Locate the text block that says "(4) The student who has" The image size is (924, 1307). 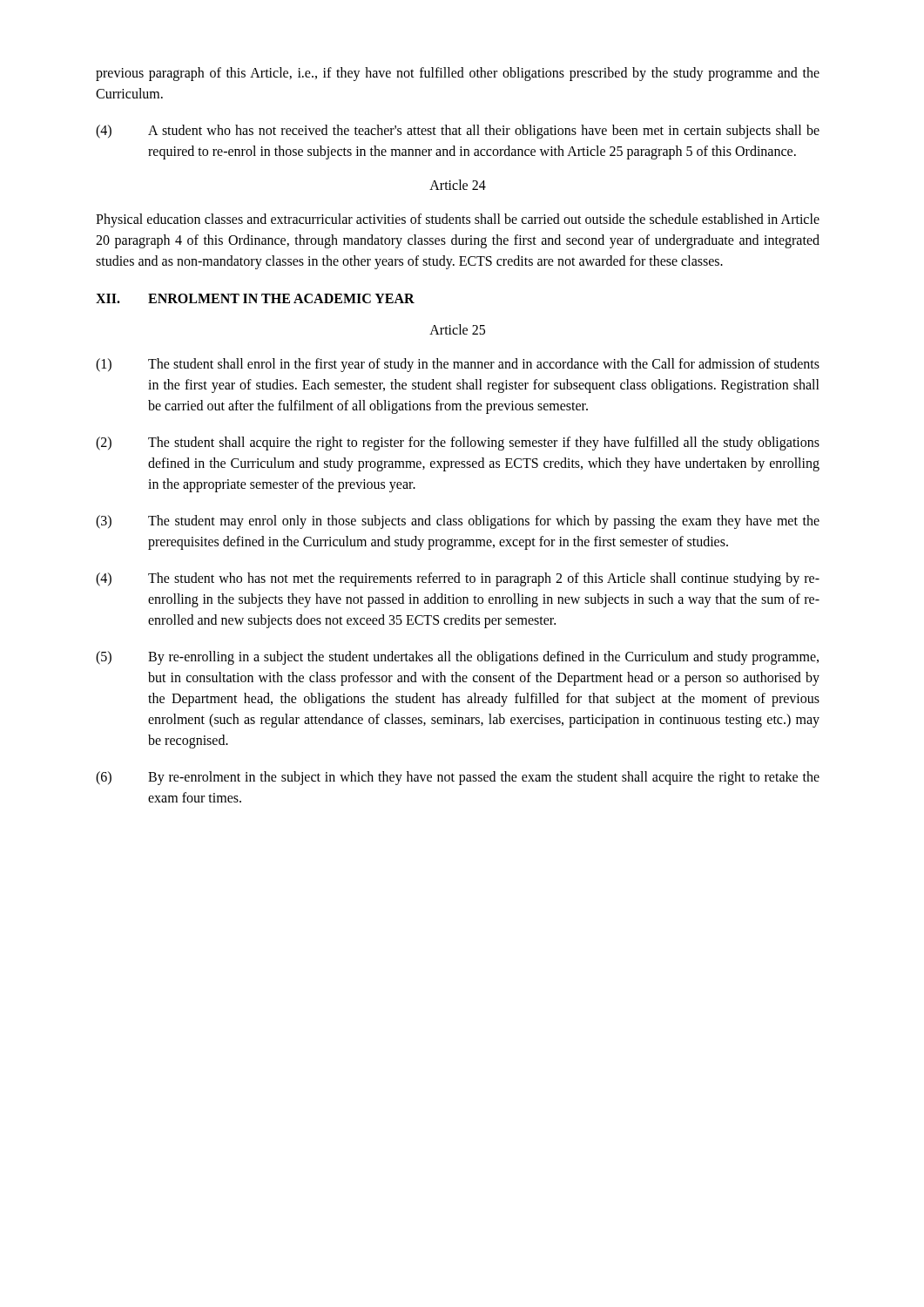click(x=458, y=600)
